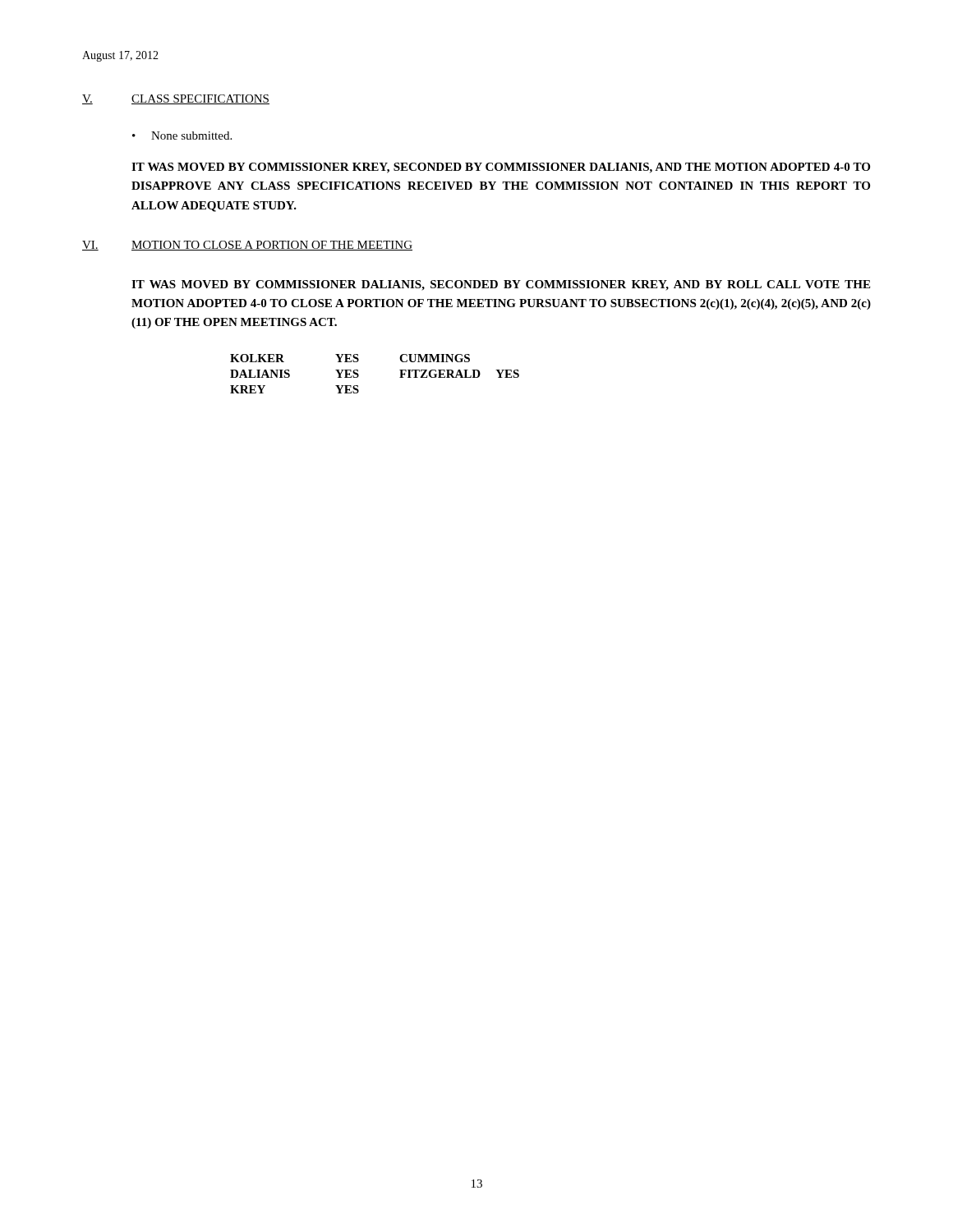Screen dimensions: 1232x953
Task: Locate the text block starting "VI. MOTION TO"
Action: tap(247, 245)
